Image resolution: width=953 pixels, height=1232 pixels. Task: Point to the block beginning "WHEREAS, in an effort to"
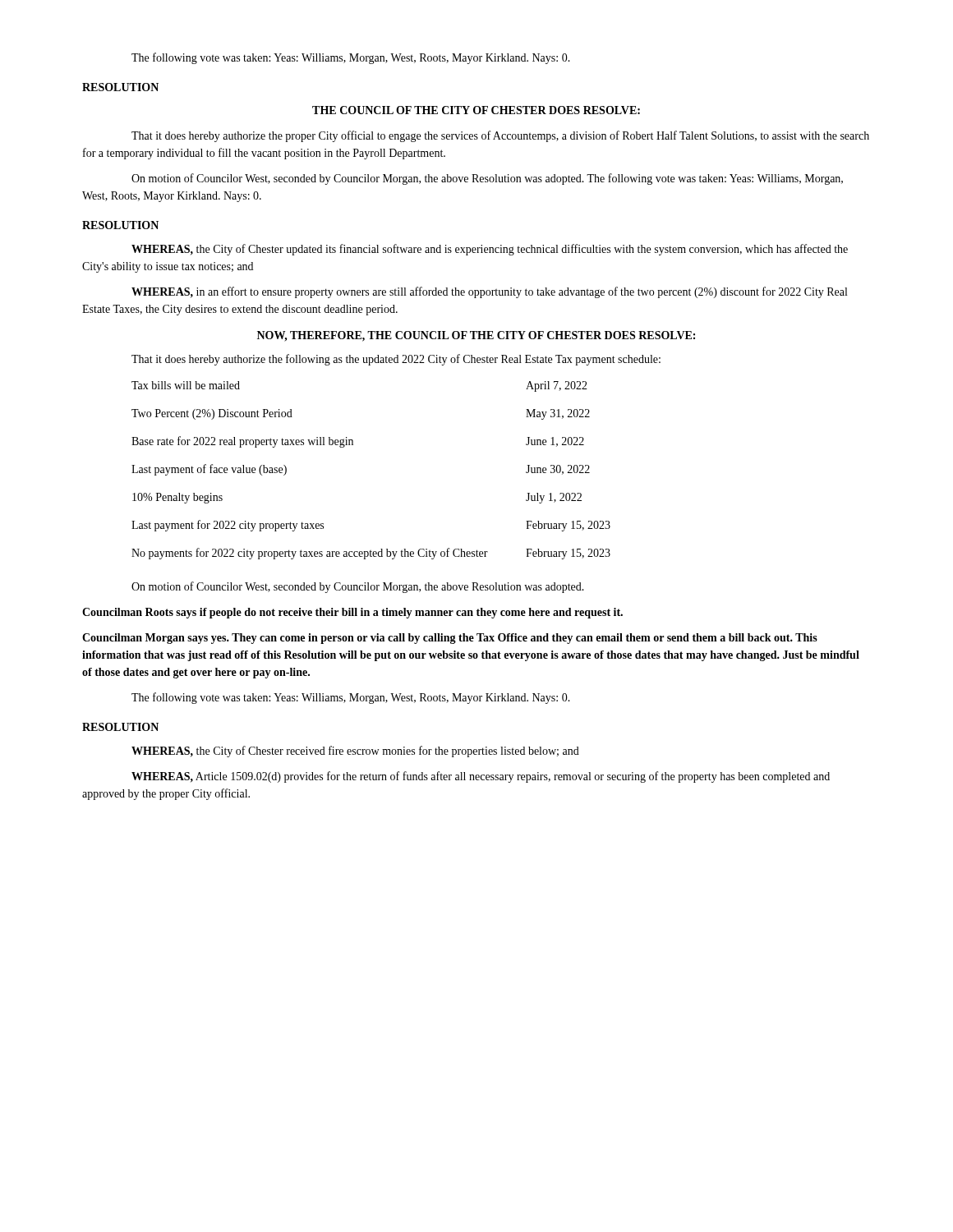point(465,301)
